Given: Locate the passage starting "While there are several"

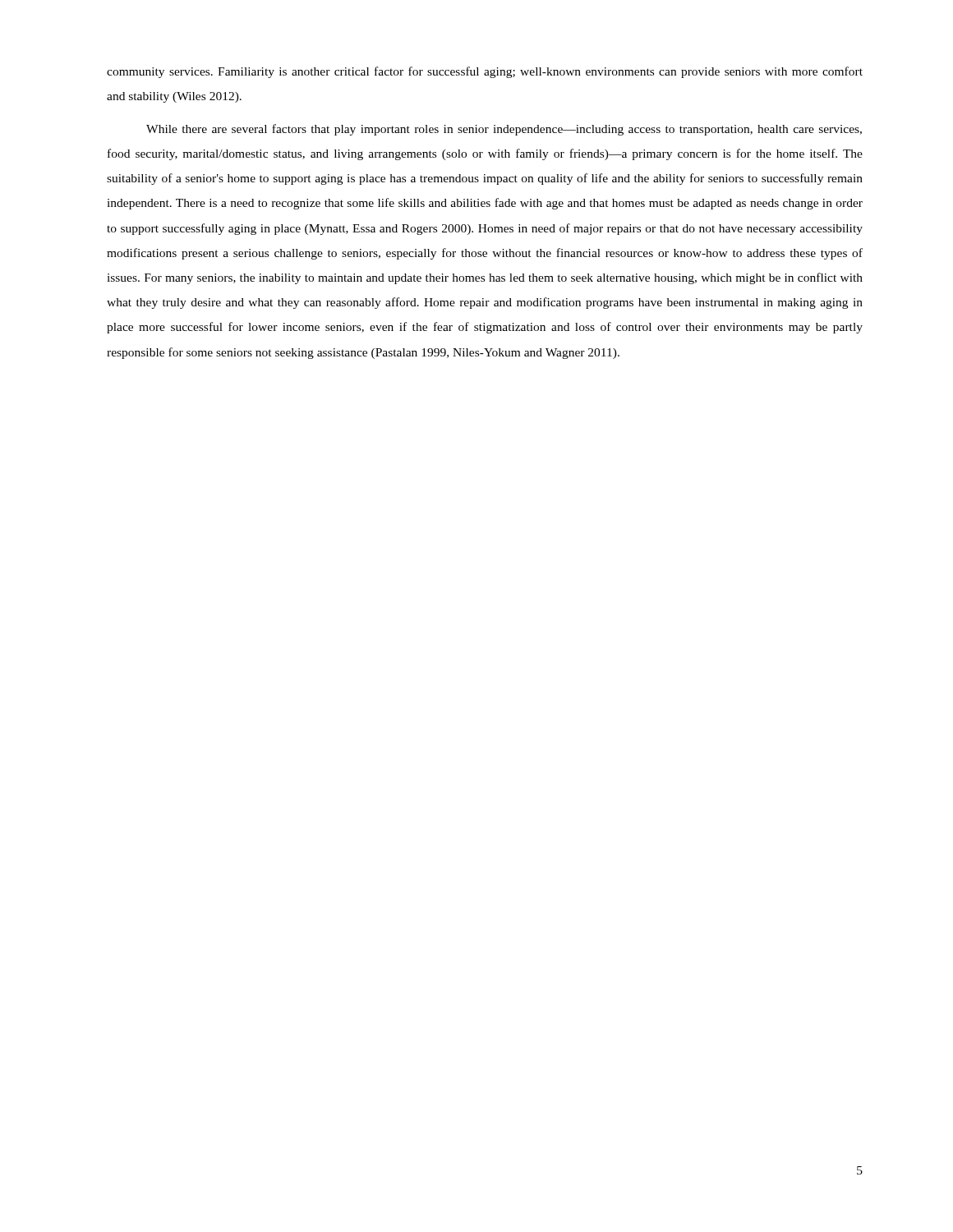Looking at the screenshot, I should 485,240.
